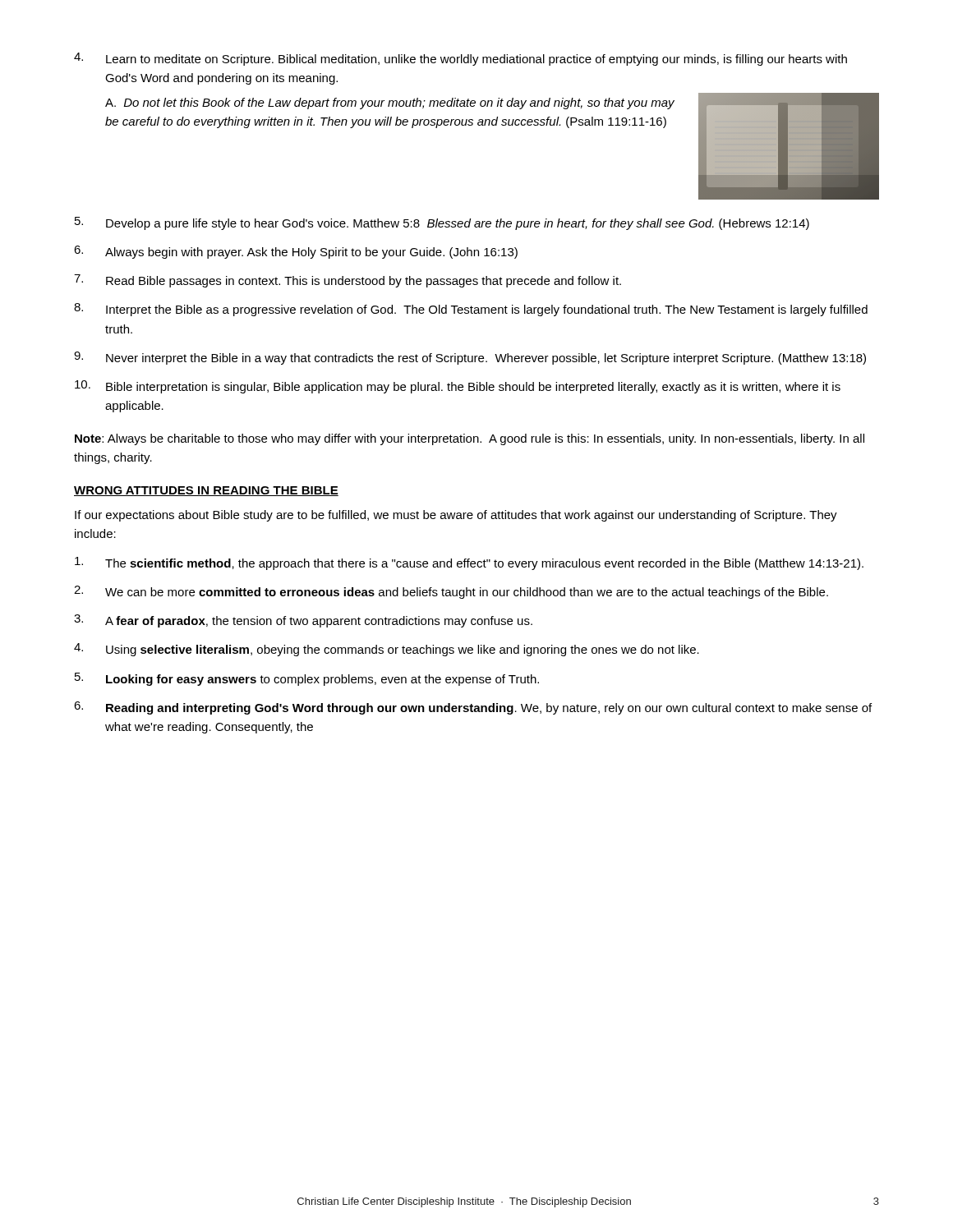Locate the block of text that opens with "9. Never interpret"

(x=476, y=358)
